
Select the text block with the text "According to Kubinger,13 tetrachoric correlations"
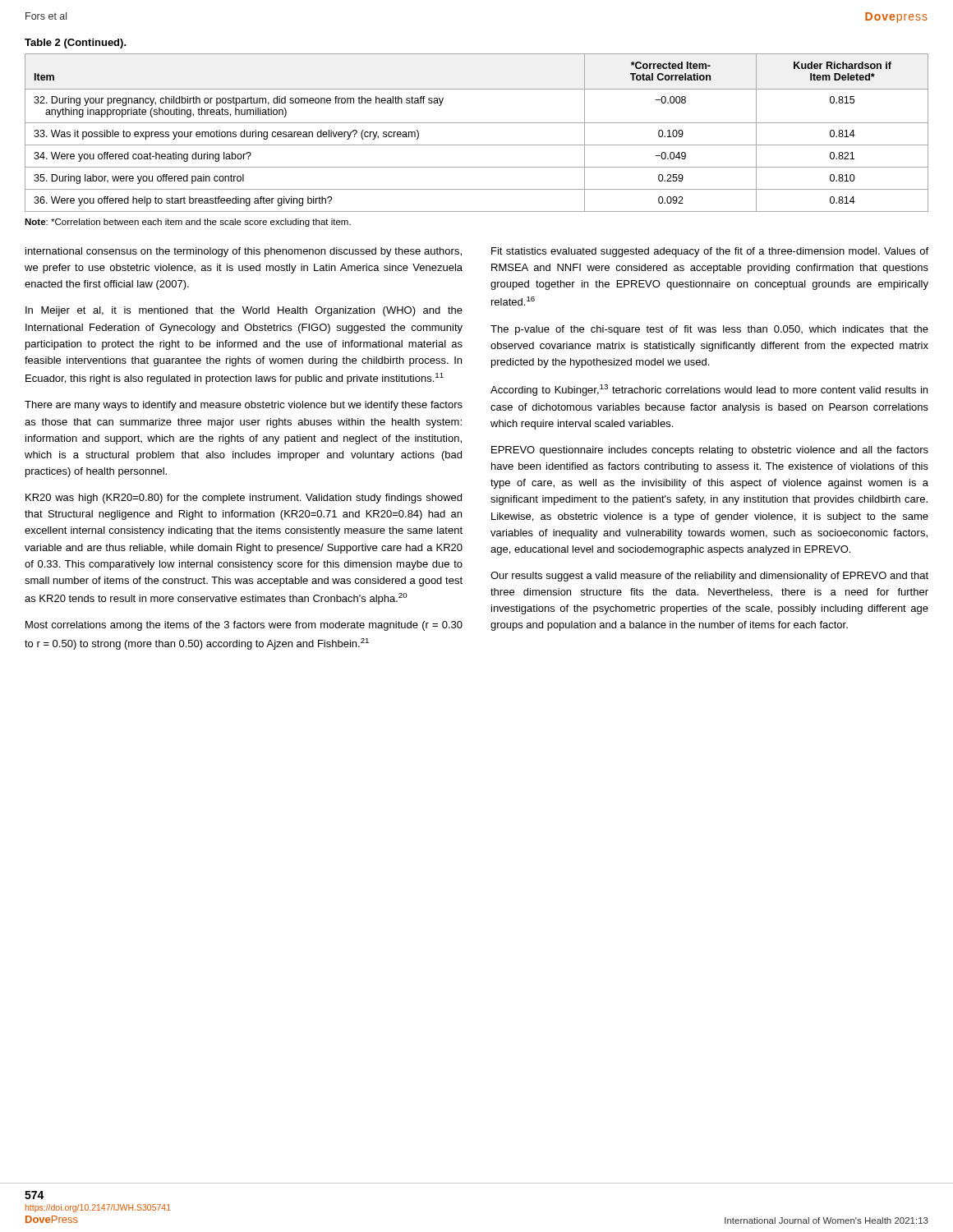point(709,406)
